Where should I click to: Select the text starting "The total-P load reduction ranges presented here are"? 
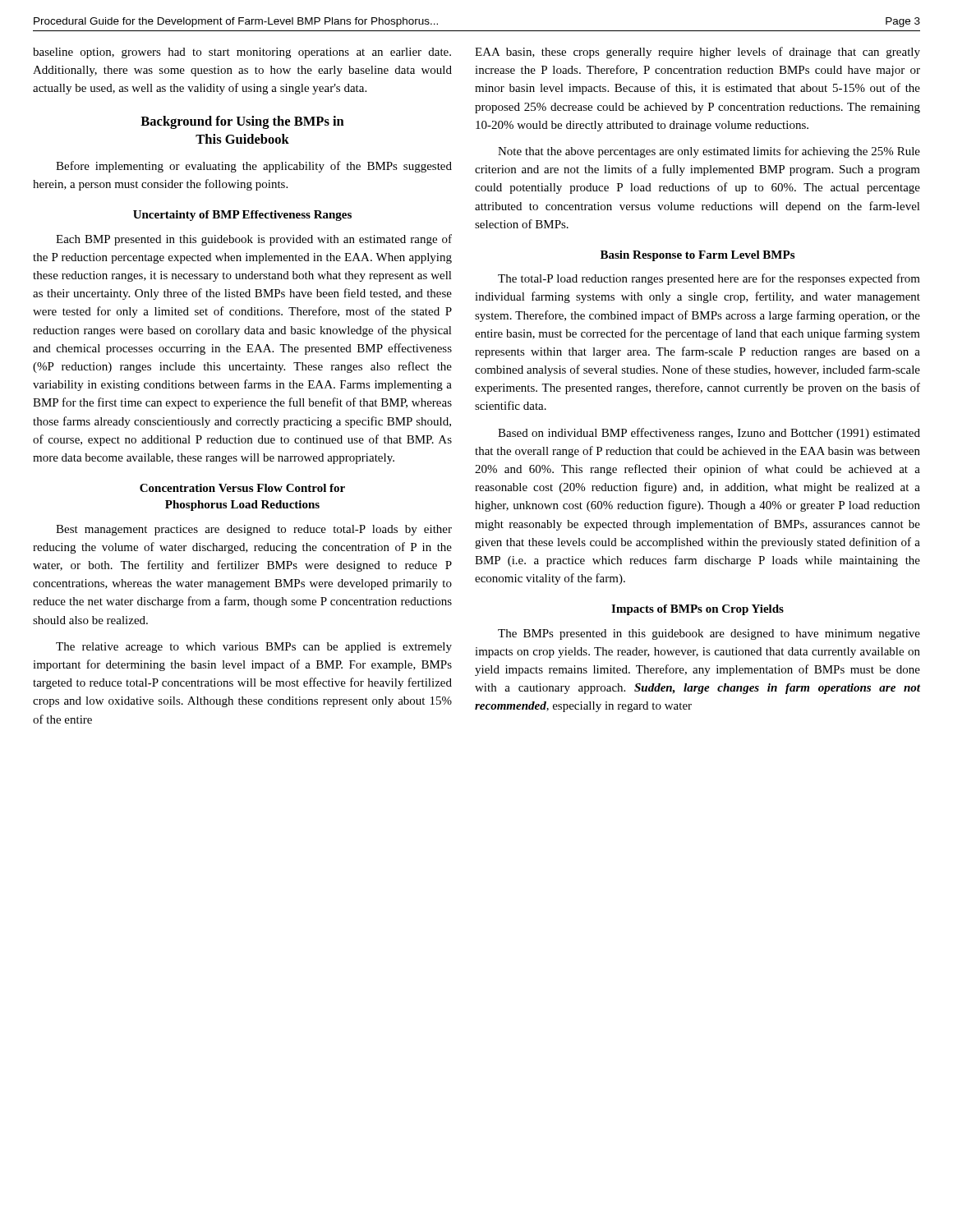[x=698, y=429]
